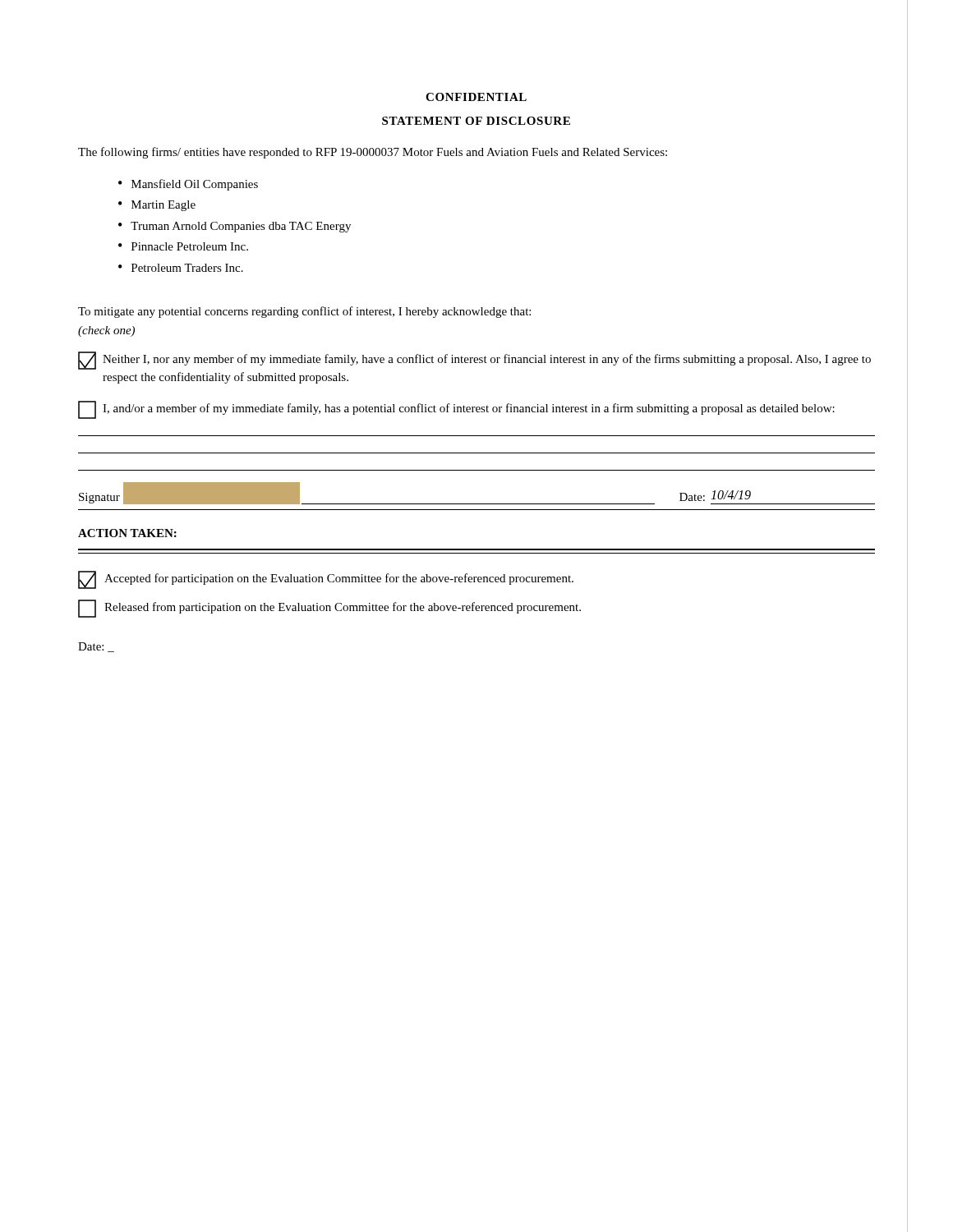Locate the text block that says "Released from participation on the Evaluation Committee"

pos(330,608)
